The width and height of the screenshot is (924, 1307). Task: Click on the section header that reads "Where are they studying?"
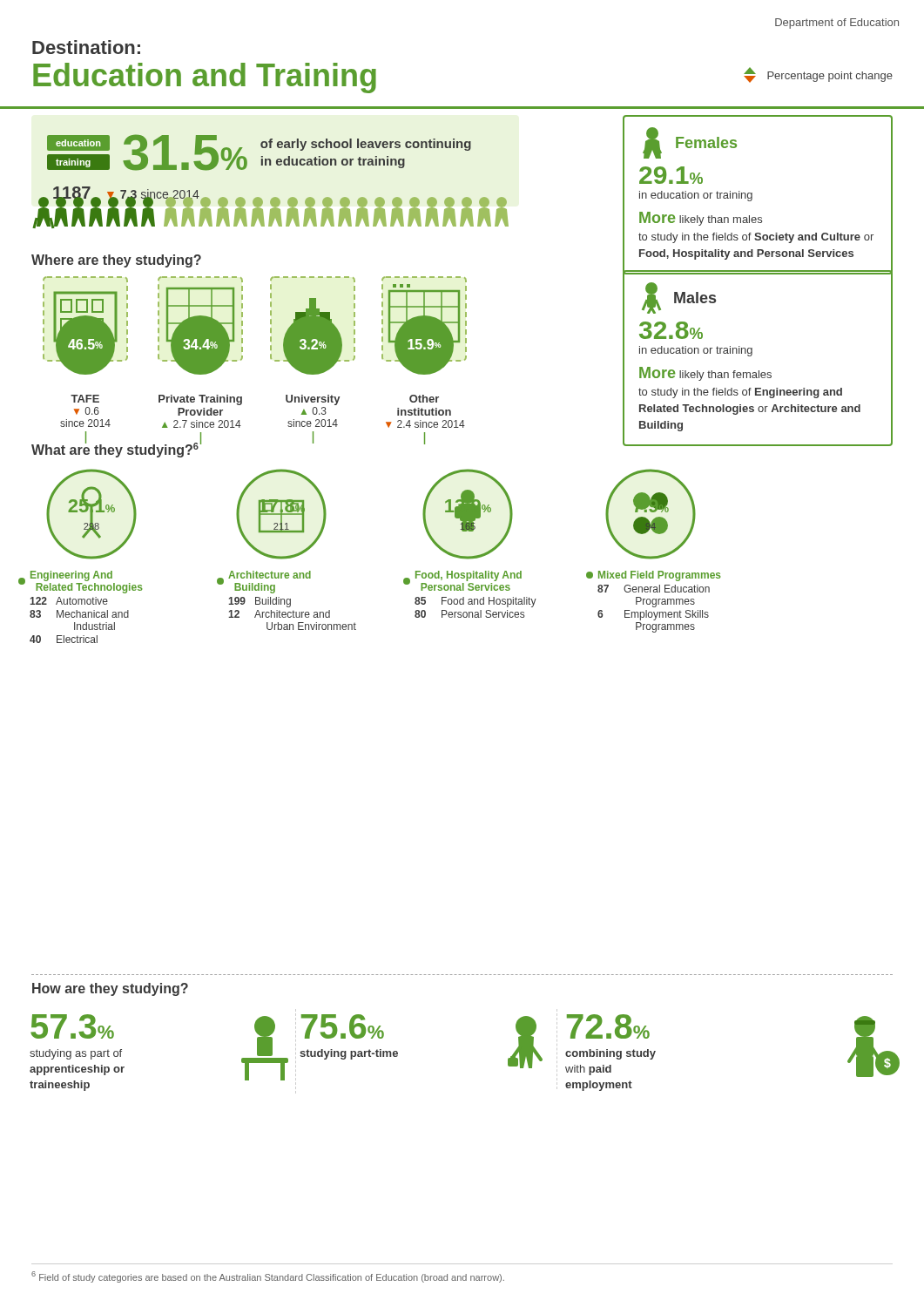pyautogui.click(x=117, y=260)
